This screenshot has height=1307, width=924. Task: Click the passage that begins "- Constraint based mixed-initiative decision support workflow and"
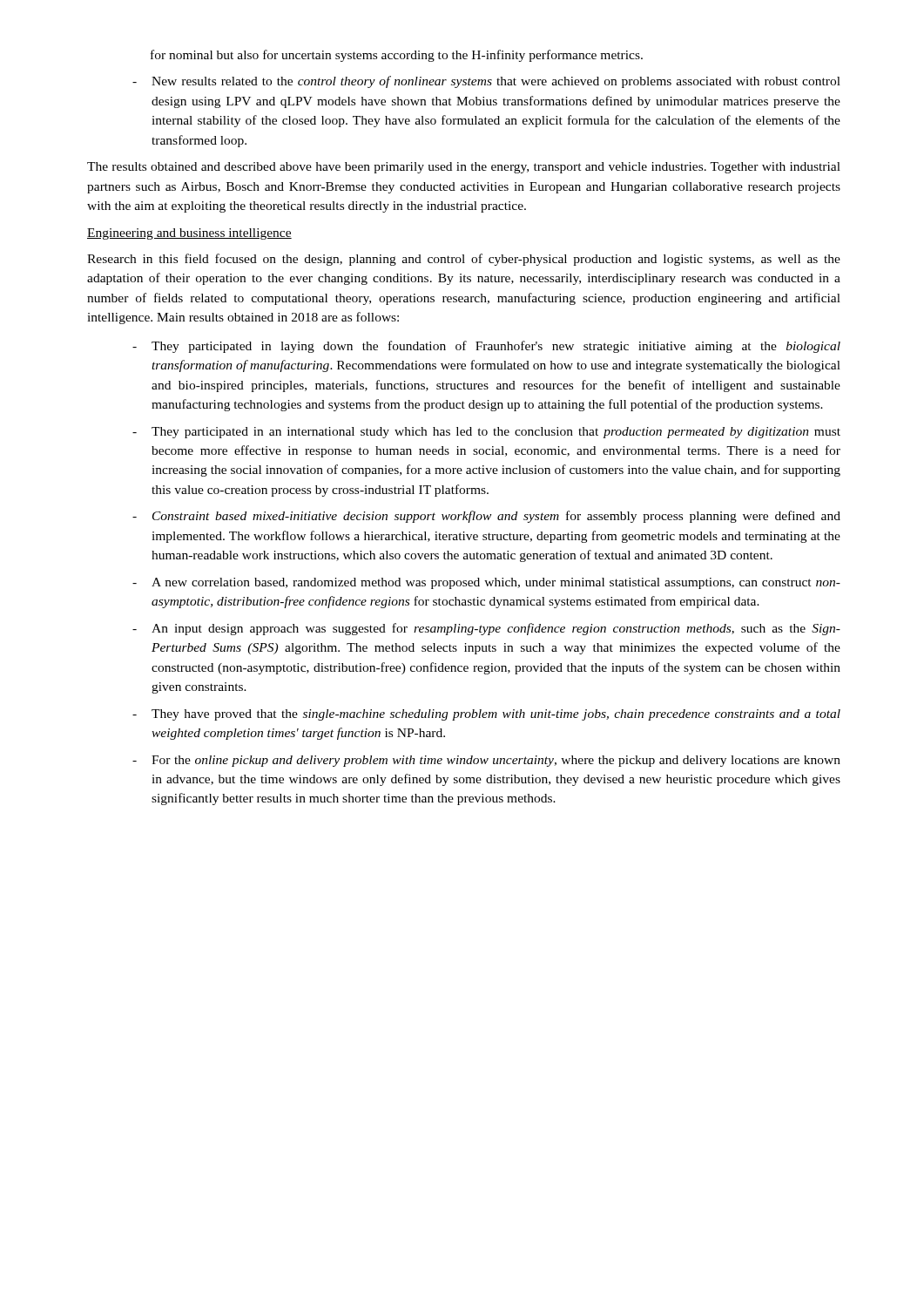486,536
